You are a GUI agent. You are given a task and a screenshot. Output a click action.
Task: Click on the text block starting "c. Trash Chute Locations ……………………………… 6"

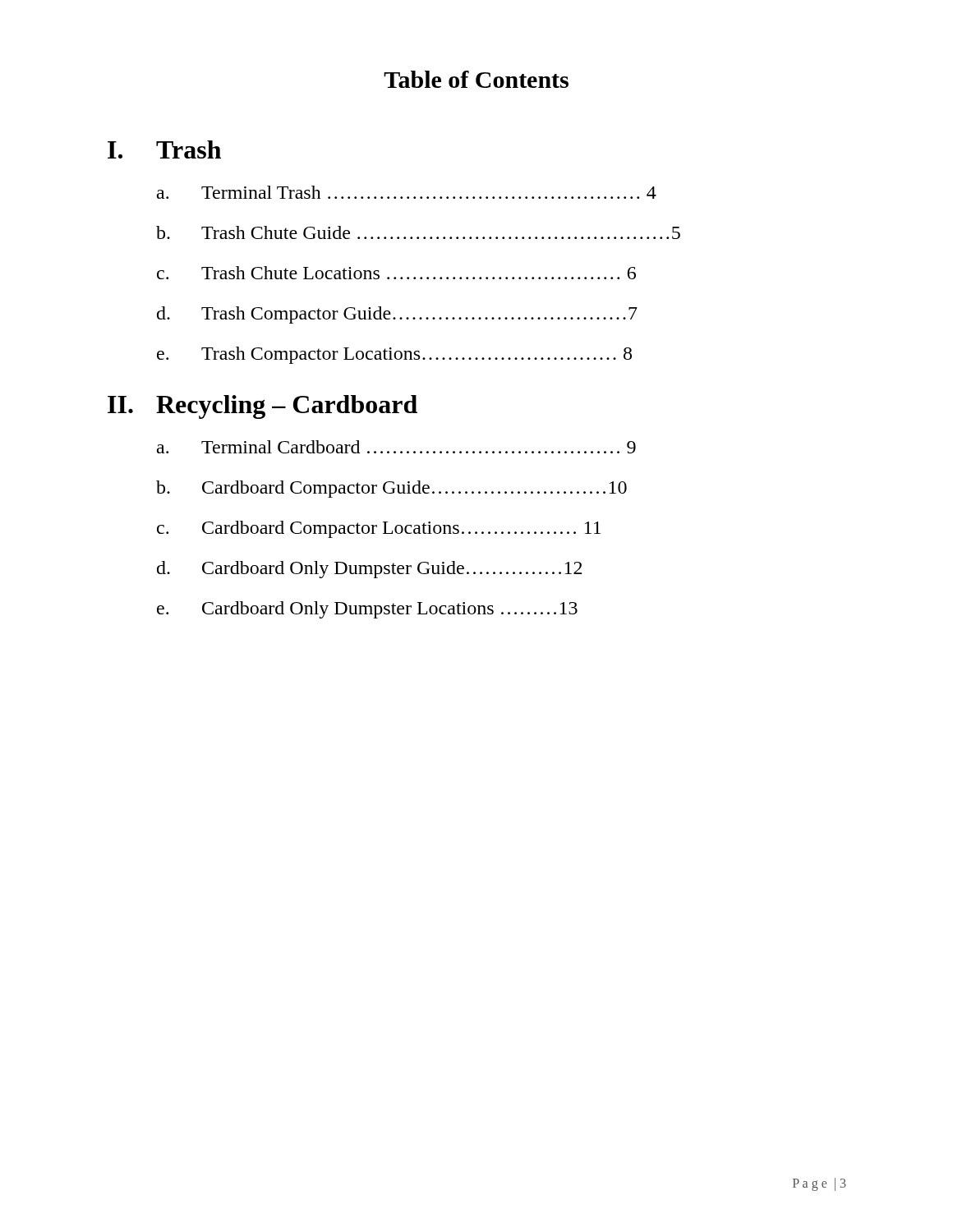click(x=501, y=273)
